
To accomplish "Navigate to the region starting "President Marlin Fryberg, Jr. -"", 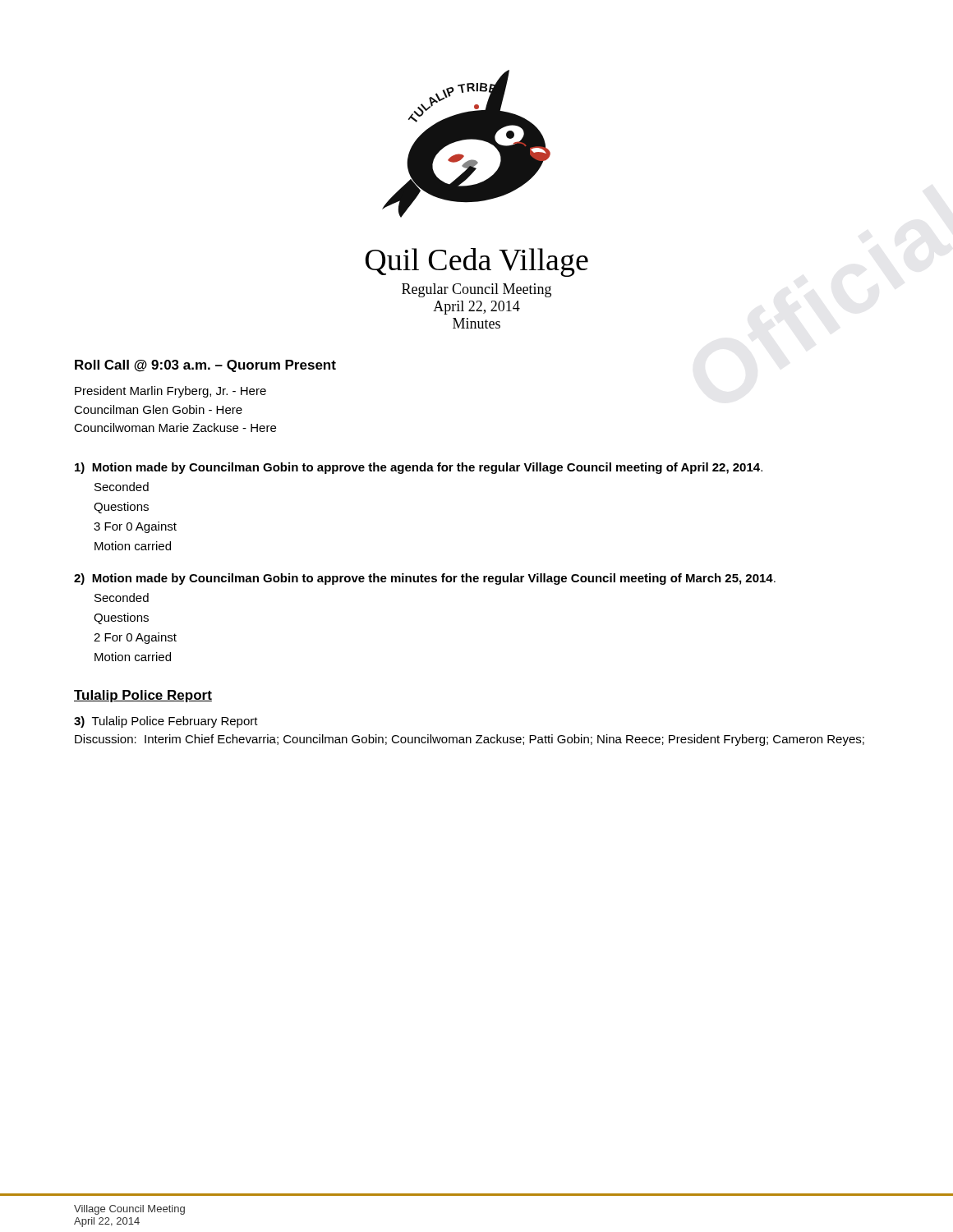I will point(175,409).
